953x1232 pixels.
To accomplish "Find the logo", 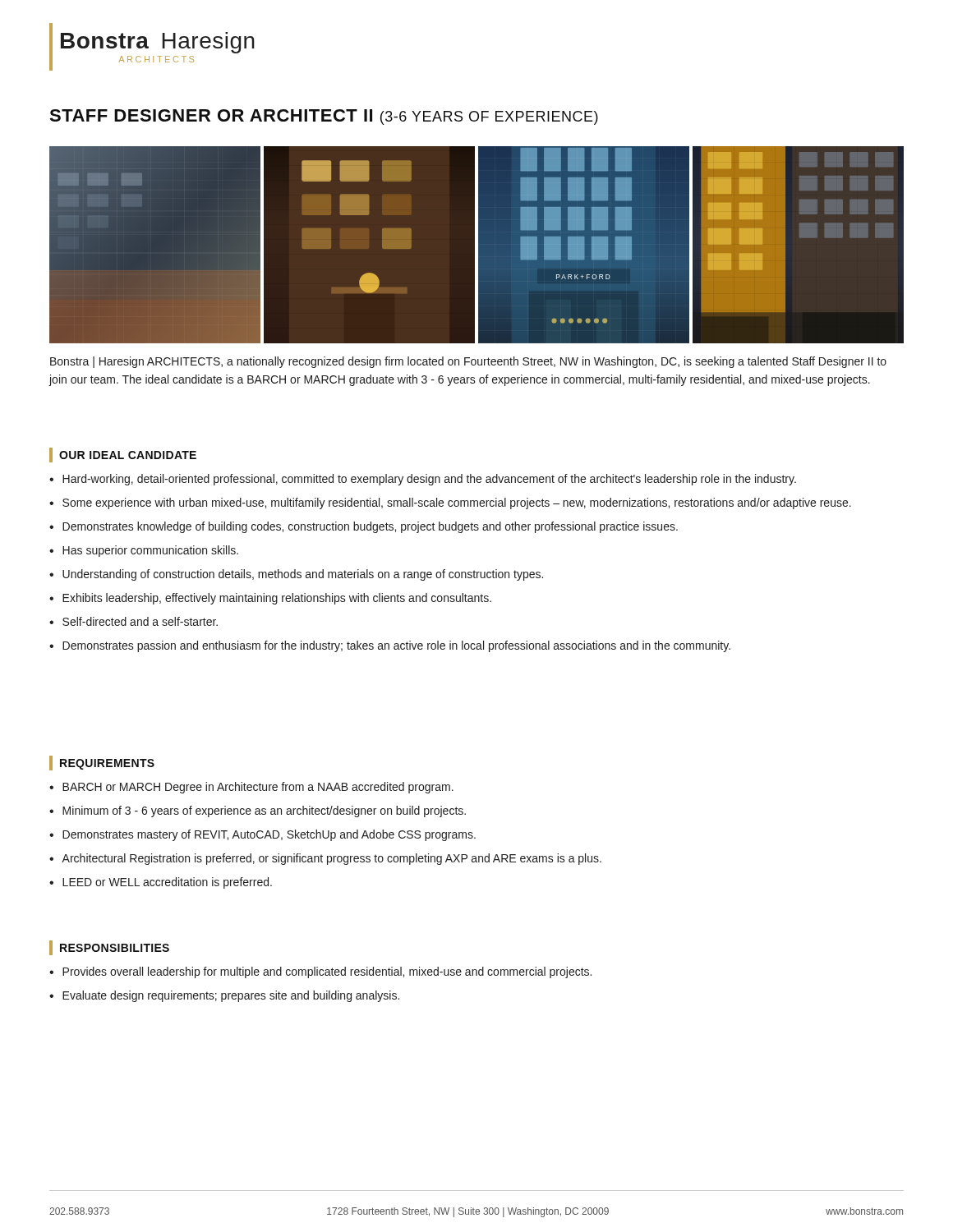I will tap(153, 47).
